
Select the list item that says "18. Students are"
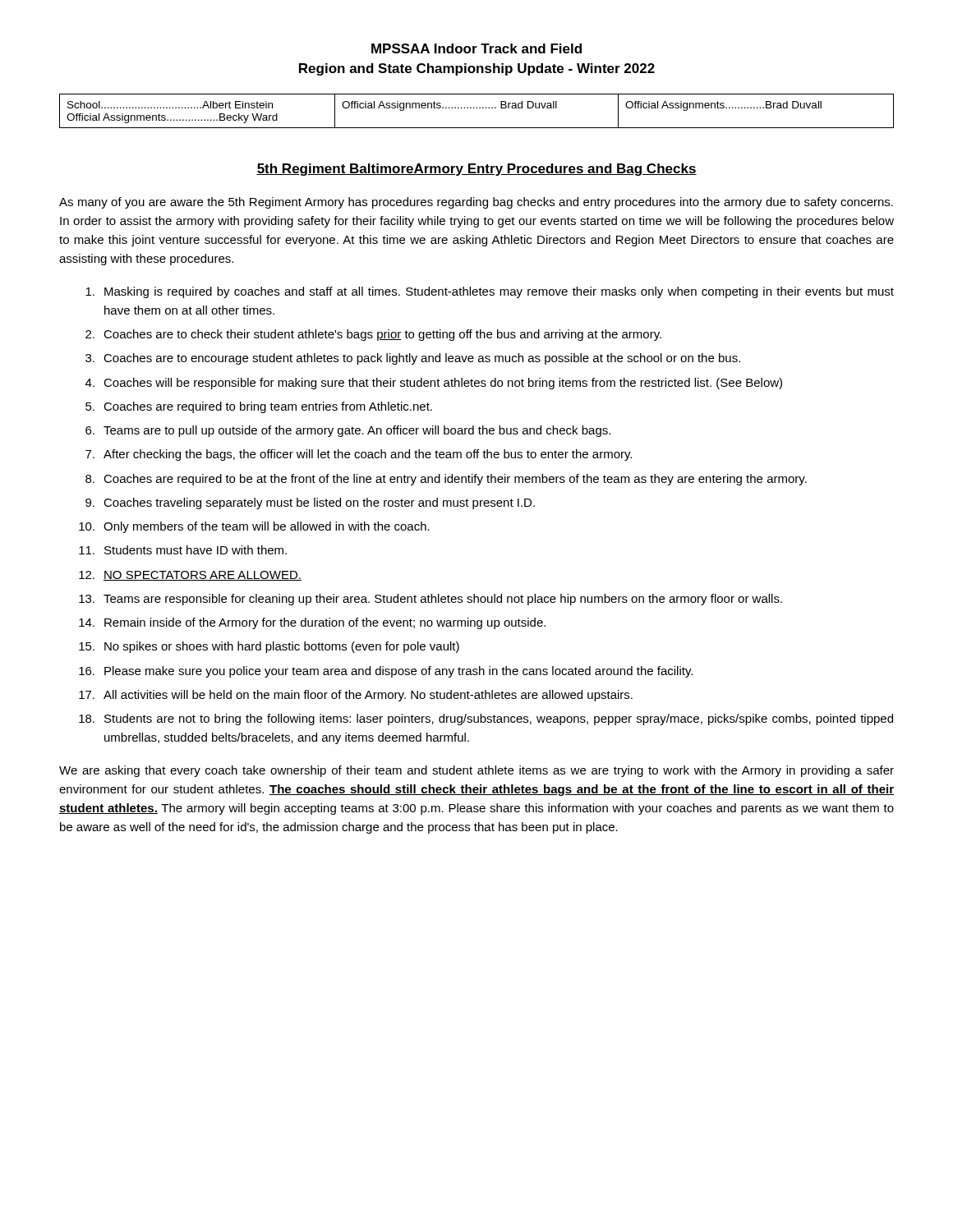tap(476, 728)
